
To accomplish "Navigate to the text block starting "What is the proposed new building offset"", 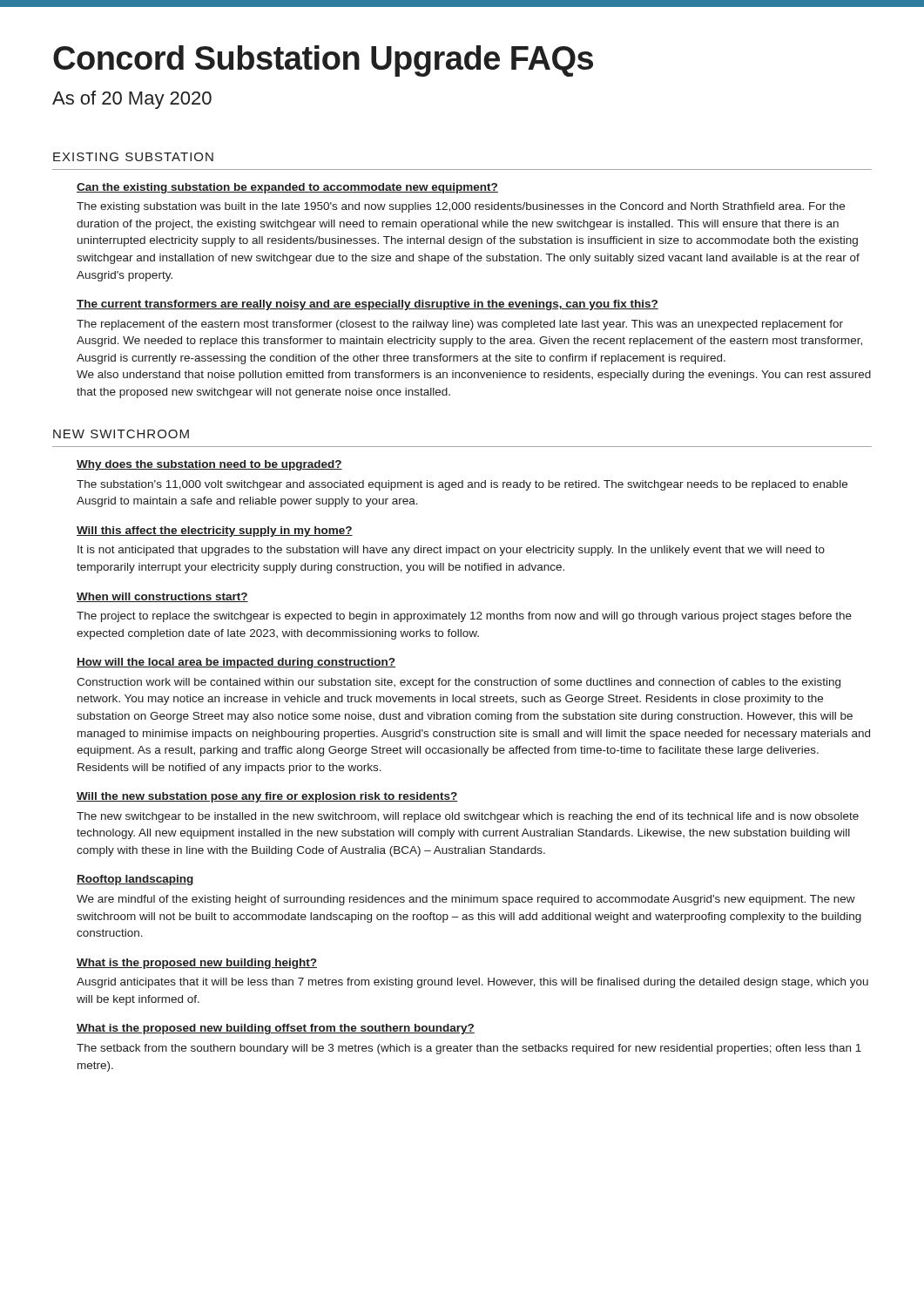I will pos(474,1047).
